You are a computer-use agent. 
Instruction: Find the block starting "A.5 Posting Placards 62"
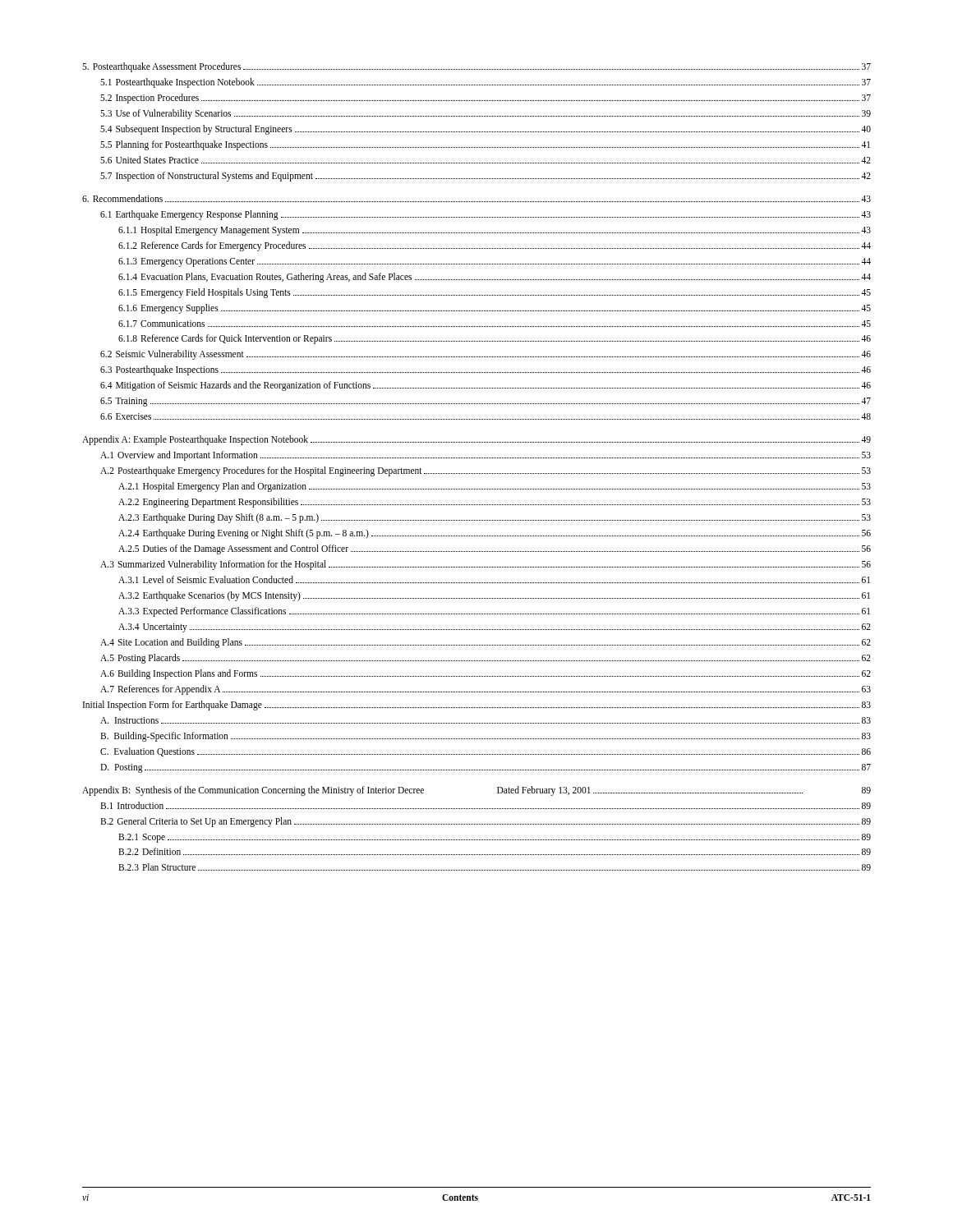point(486,658)
